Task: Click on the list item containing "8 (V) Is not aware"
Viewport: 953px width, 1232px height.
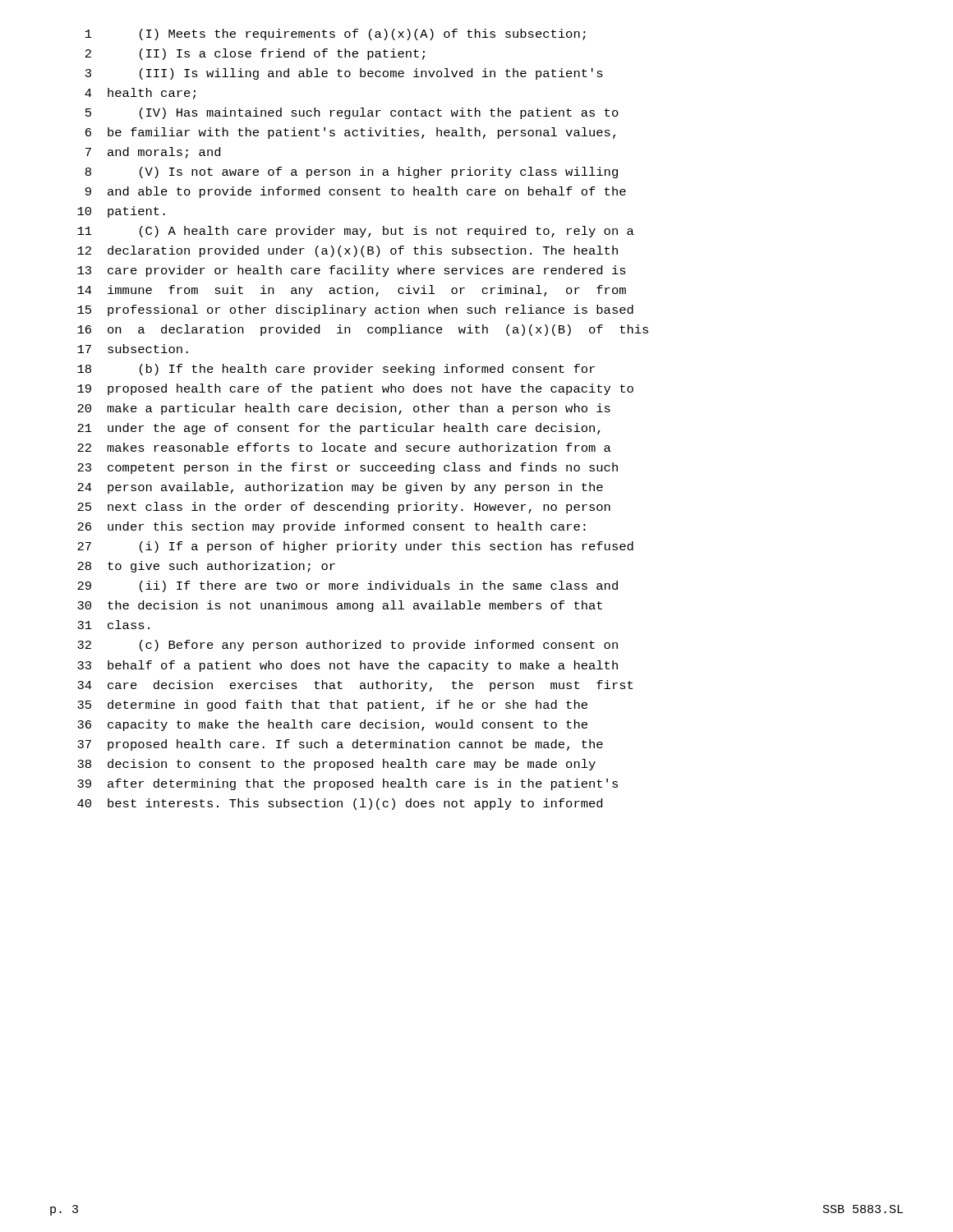Action: 476,173
